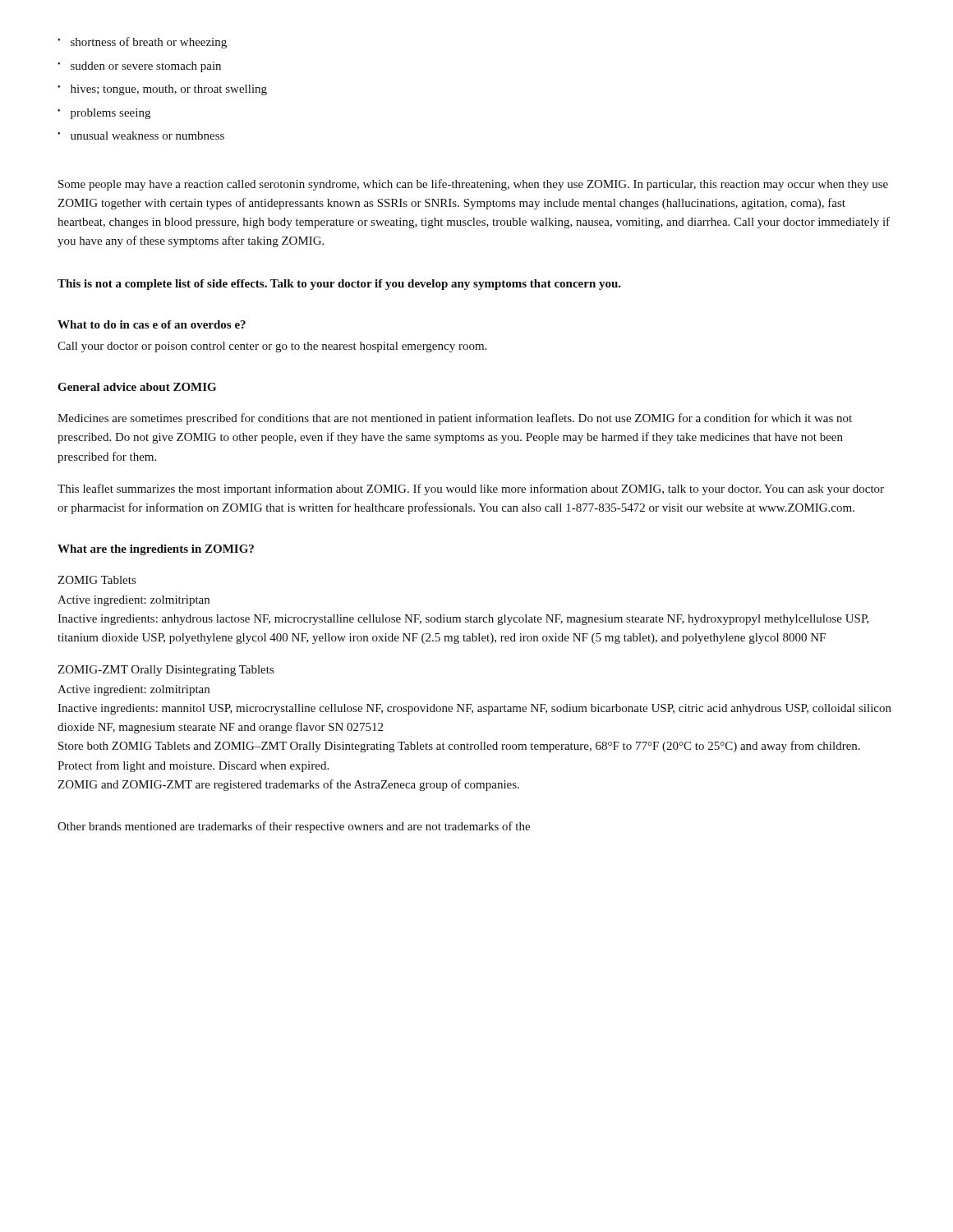Screen dimensions: 1232x953
Task: Where is the passage that starts "Some people may have a reaction"?
Action: [x=474, y=212]
